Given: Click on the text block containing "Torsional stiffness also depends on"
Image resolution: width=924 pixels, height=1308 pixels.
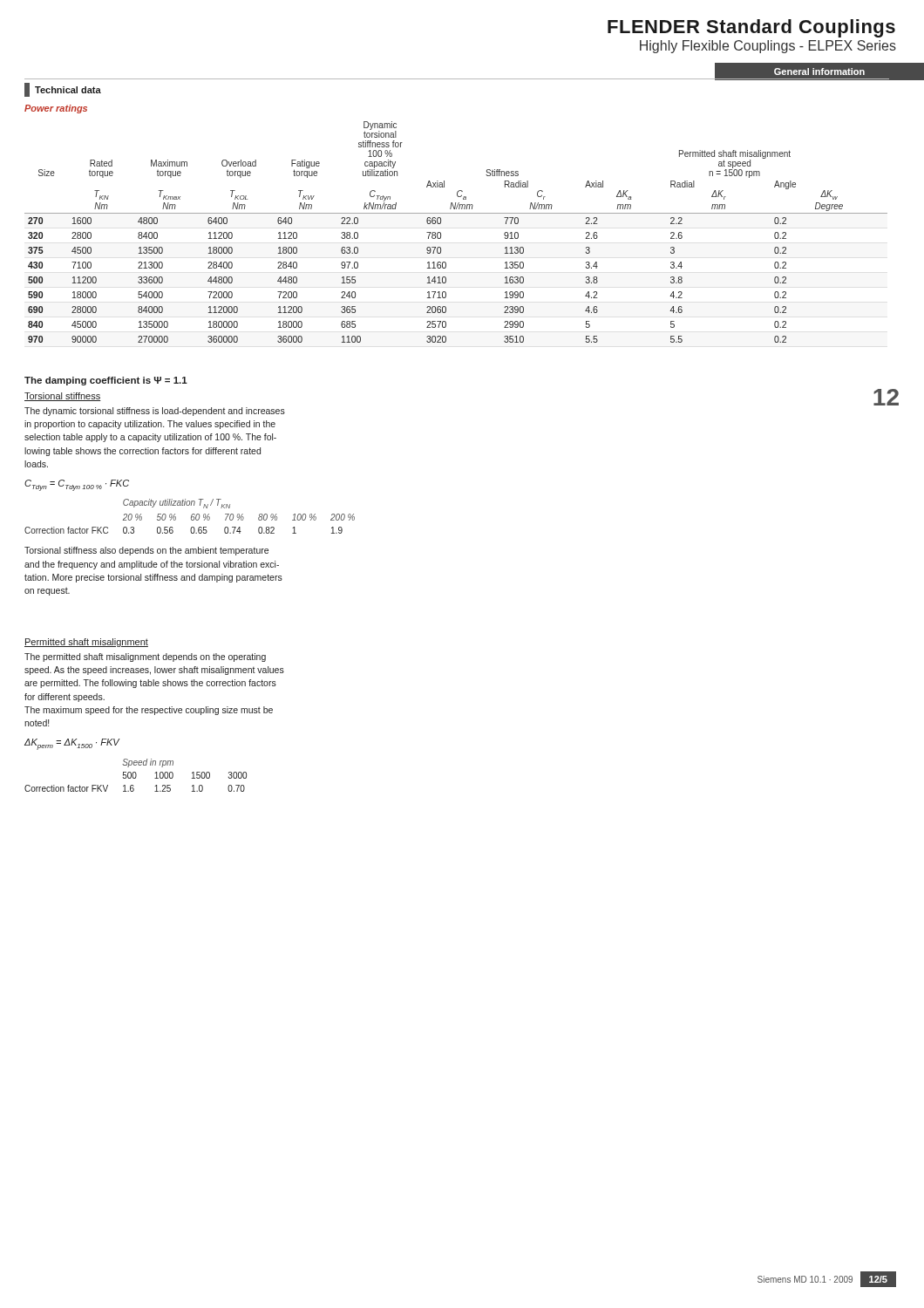Looking at the screenshot, I should coord(153,570).
